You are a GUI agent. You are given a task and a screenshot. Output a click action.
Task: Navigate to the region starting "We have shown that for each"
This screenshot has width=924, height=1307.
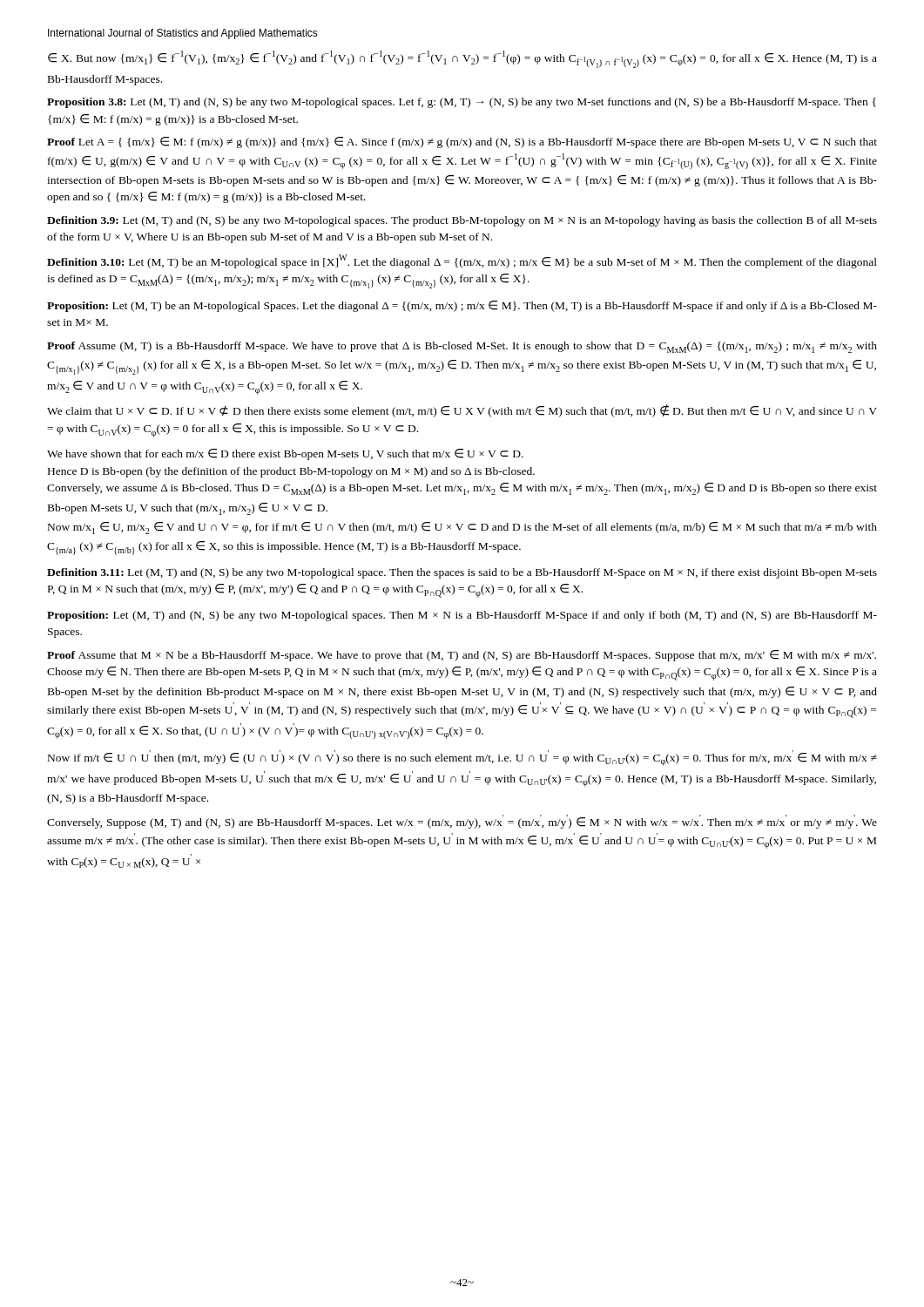click(462, 501)
